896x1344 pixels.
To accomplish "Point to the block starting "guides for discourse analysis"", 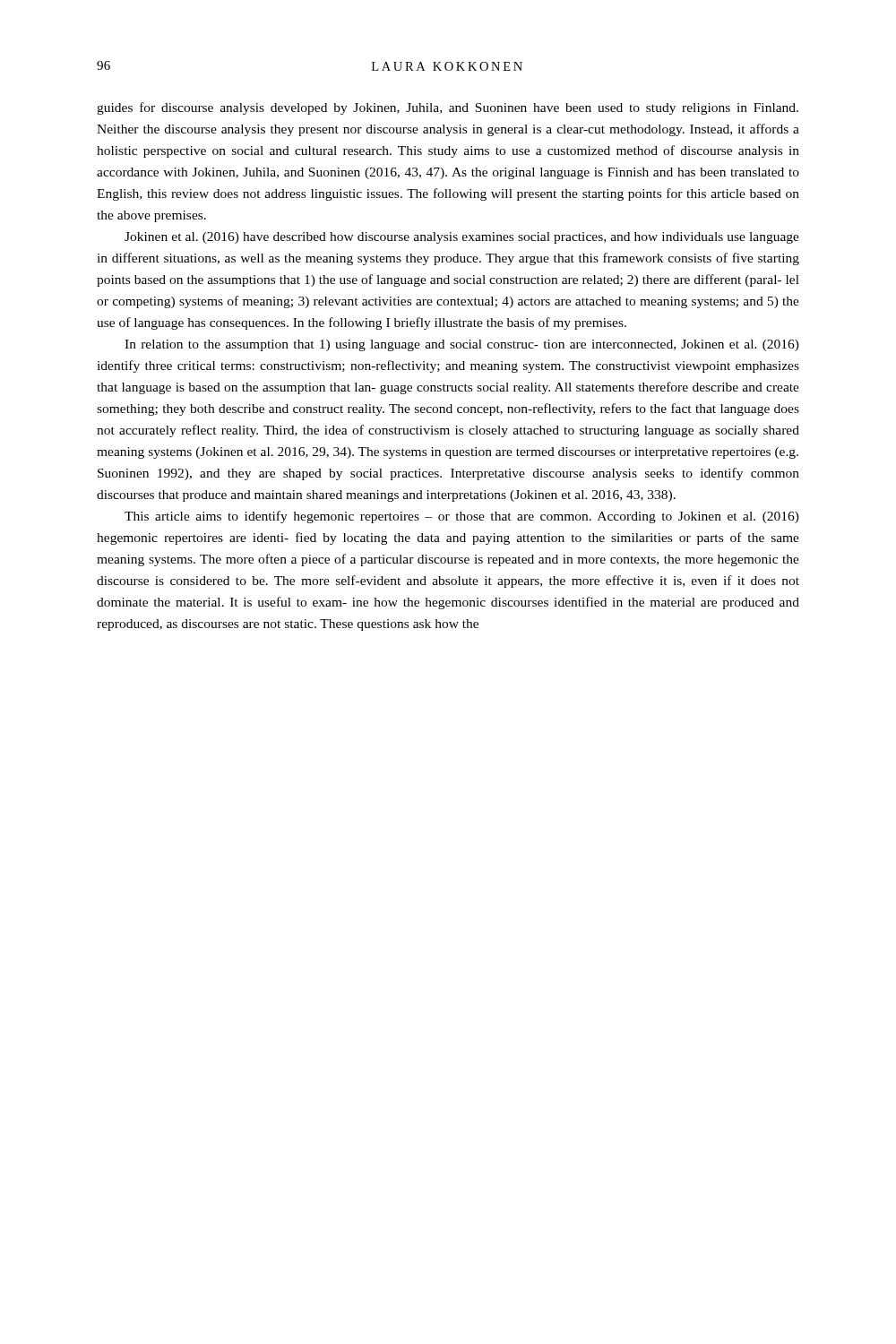I will 448,161.
